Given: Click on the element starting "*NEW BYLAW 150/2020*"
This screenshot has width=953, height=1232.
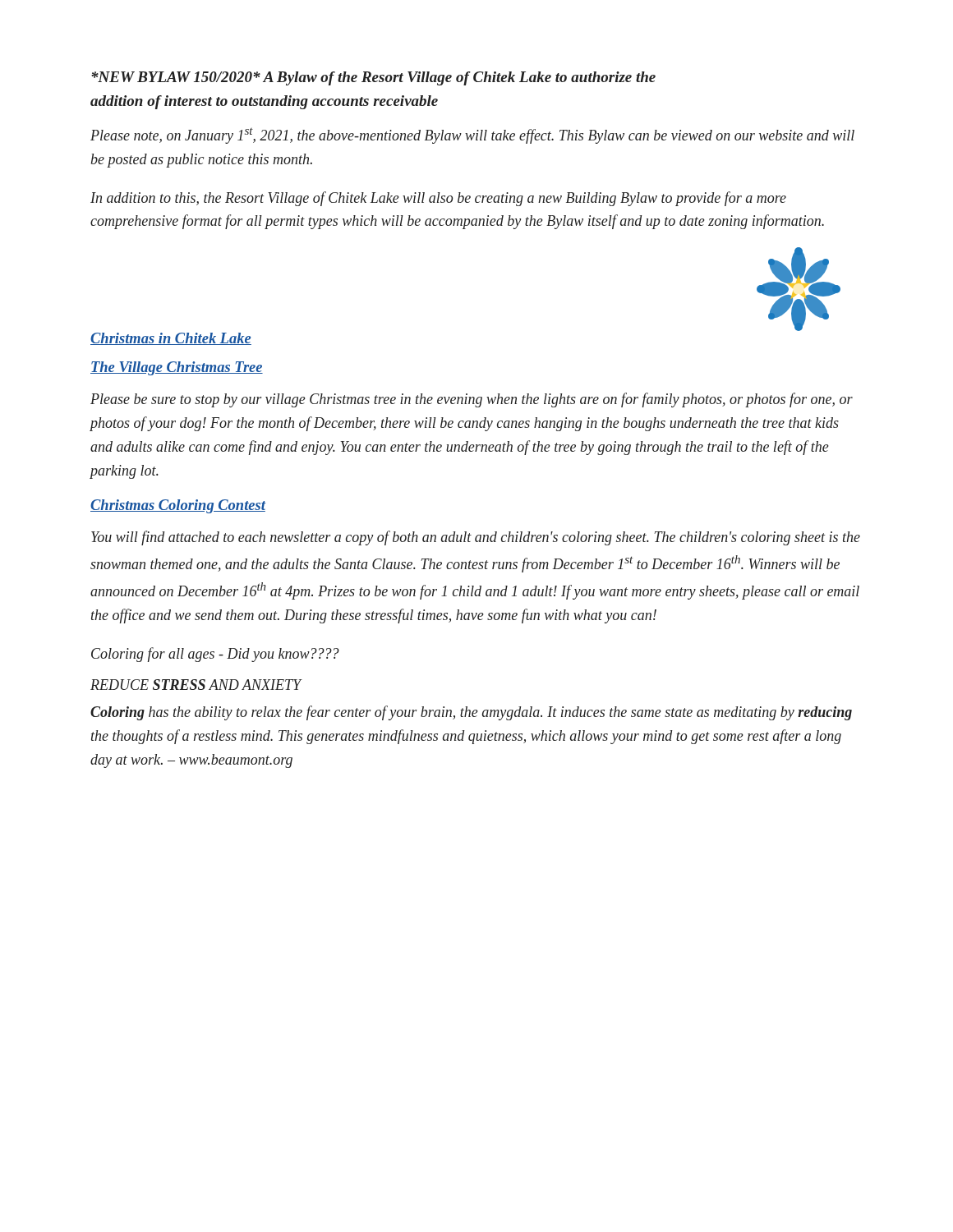Looking at the screenshot, I should point(476,89).
